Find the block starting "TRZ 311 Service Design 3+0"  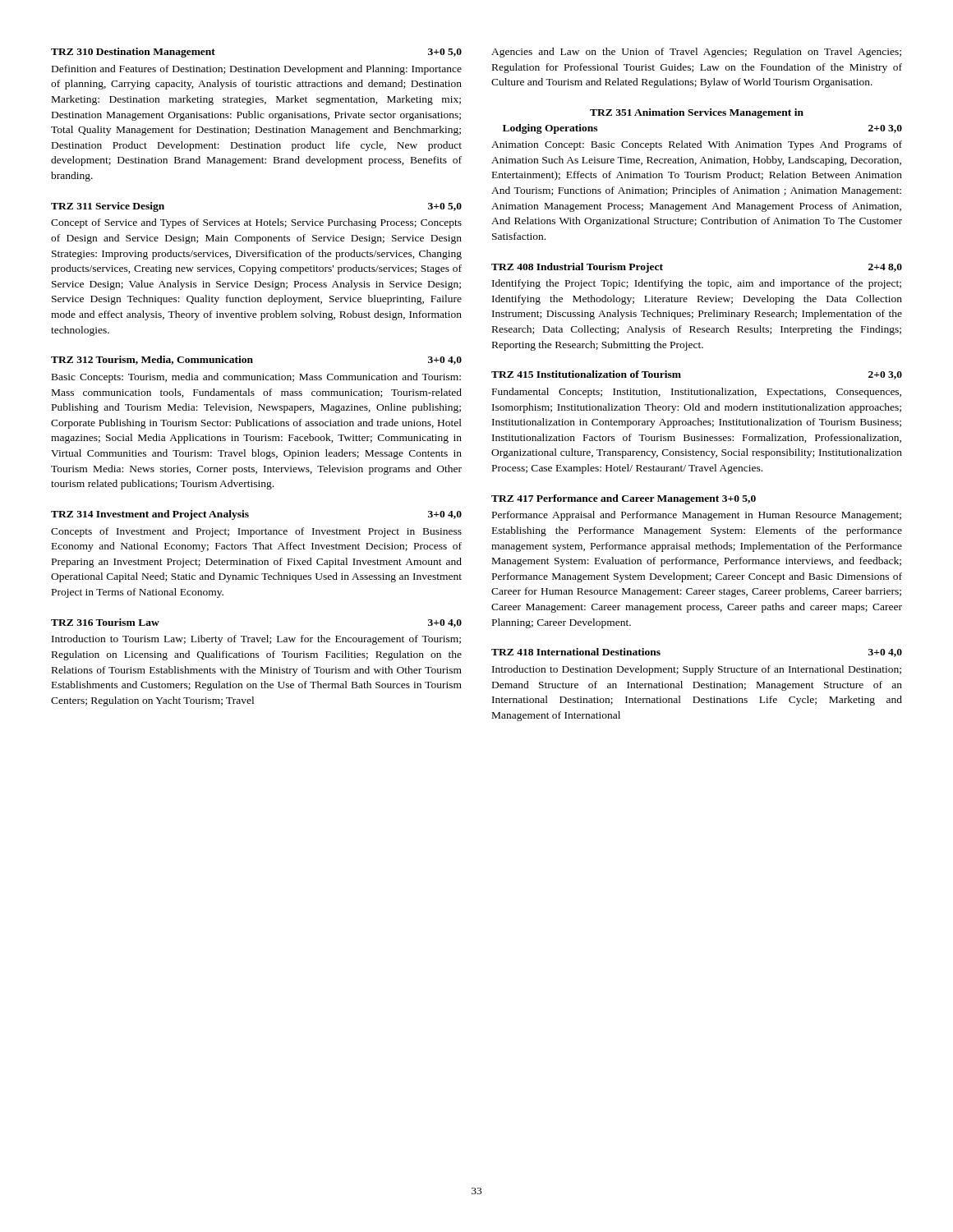pyautogui.click(x=256, y=268)
